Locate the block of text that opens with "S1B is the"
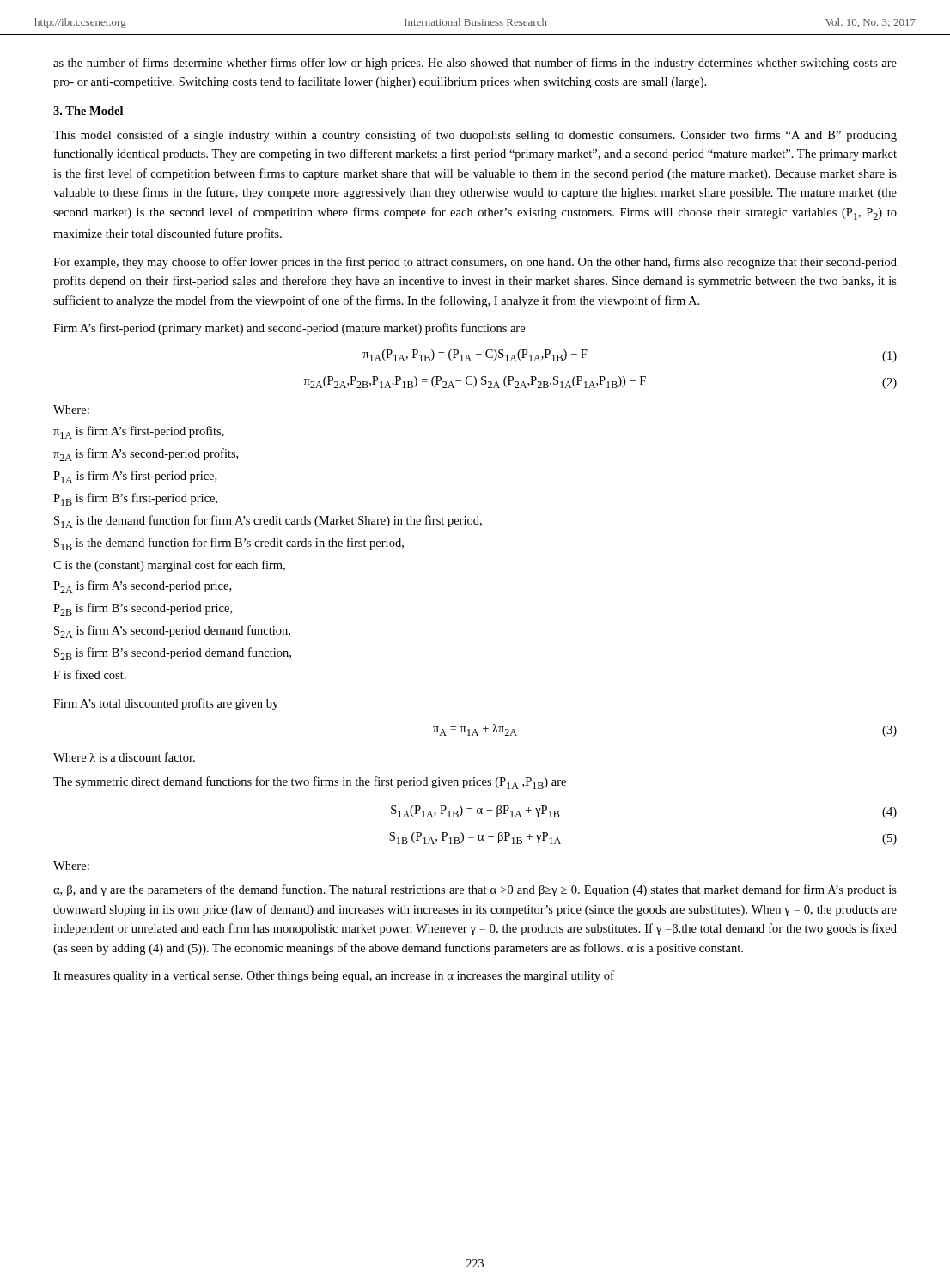Viewport: 950px width, 1288px height. pyautogui.click(x=229, y=544)
